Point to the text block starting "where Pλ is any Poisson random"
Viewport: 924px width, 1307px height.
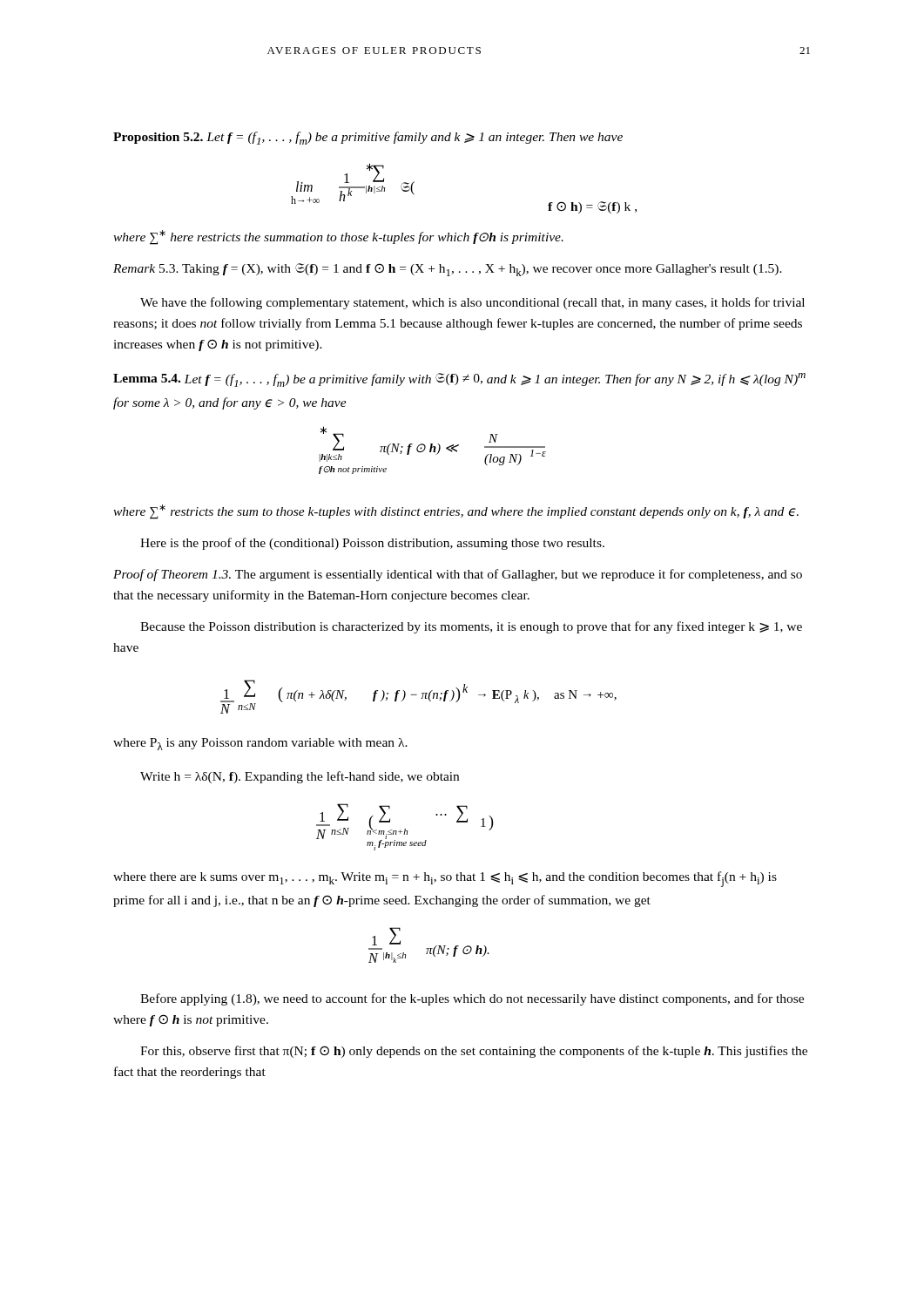(x=261, y=744)
